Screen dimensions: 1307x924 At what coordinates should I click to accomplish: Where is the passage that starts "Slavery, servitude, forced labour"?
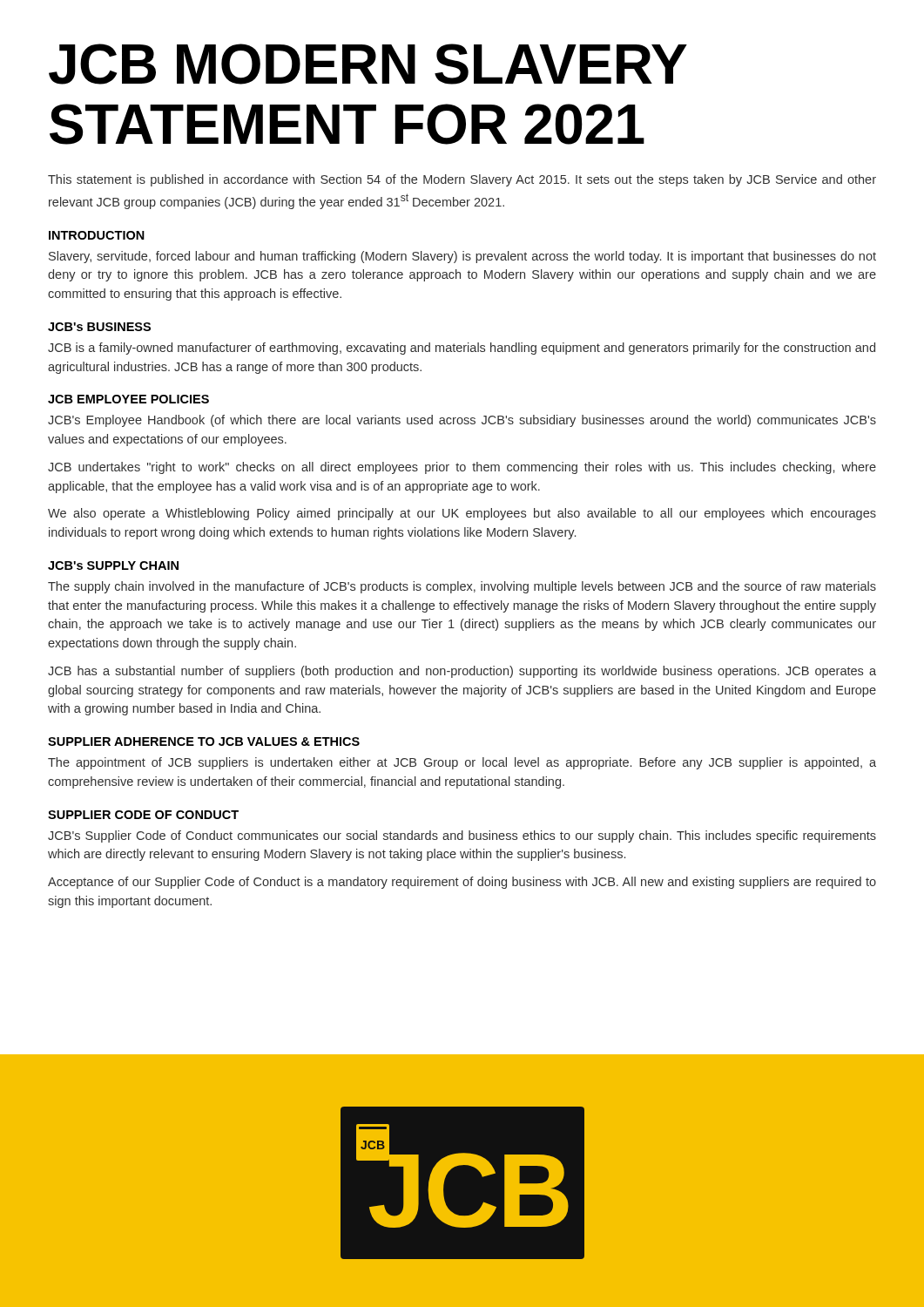pyautogui.click(x=462, y=275)
